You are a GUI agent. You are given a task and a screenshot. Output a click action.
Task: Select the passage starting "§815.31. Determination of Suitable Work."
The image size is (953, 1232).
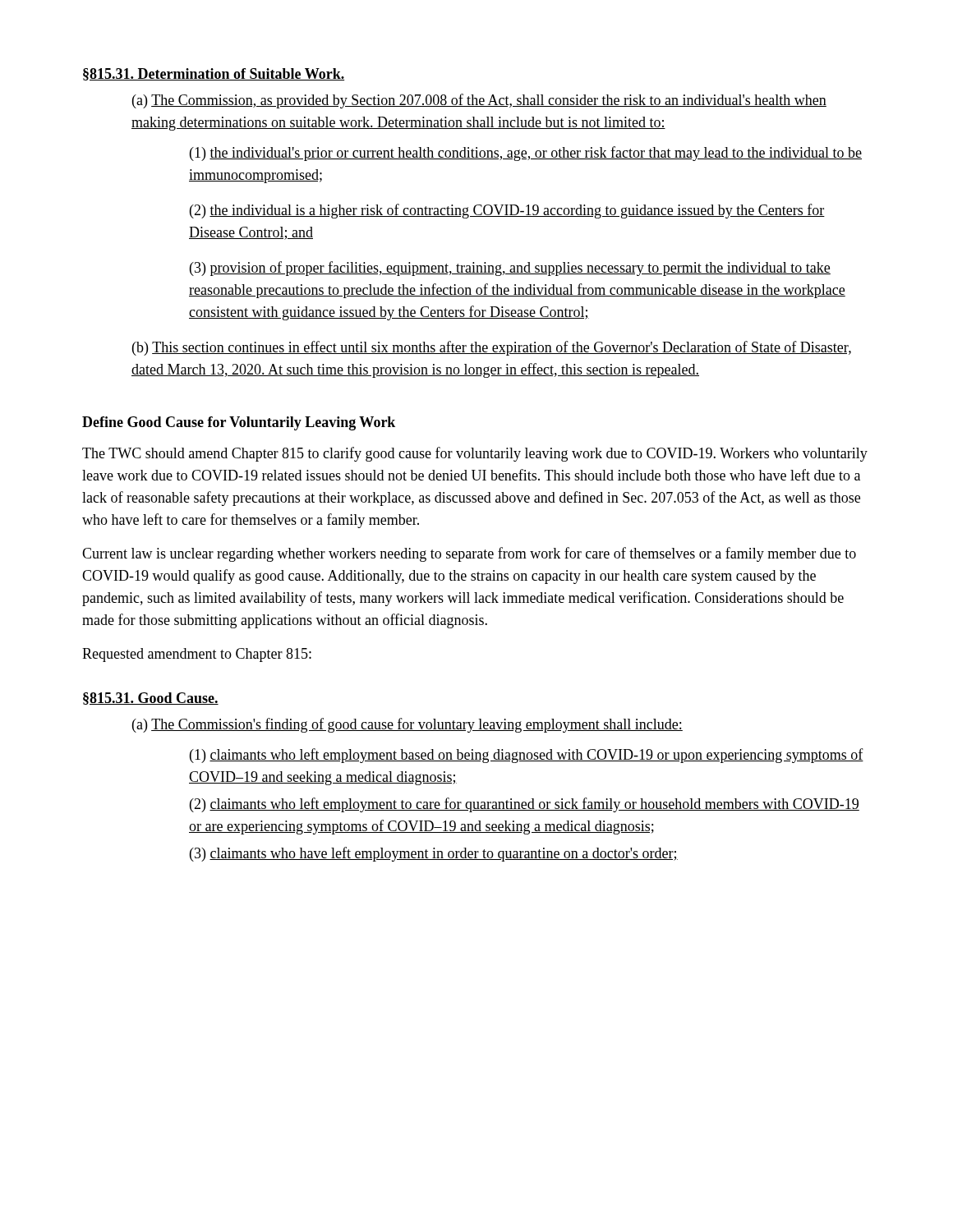coord(213,74)
